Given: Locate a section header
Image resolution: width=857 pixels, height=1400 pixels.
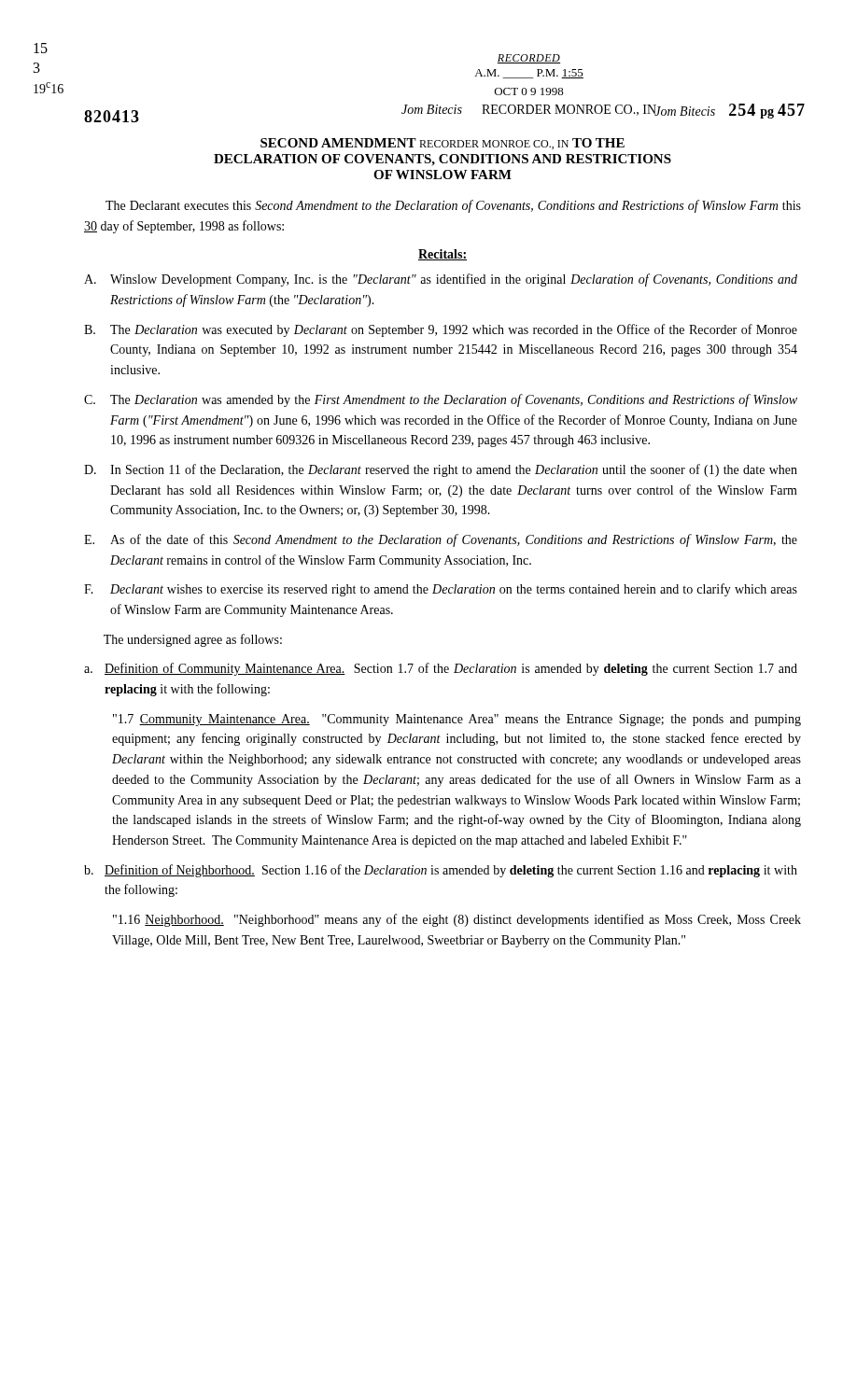Looking at the screenshot, I should [x=443, y=255].
